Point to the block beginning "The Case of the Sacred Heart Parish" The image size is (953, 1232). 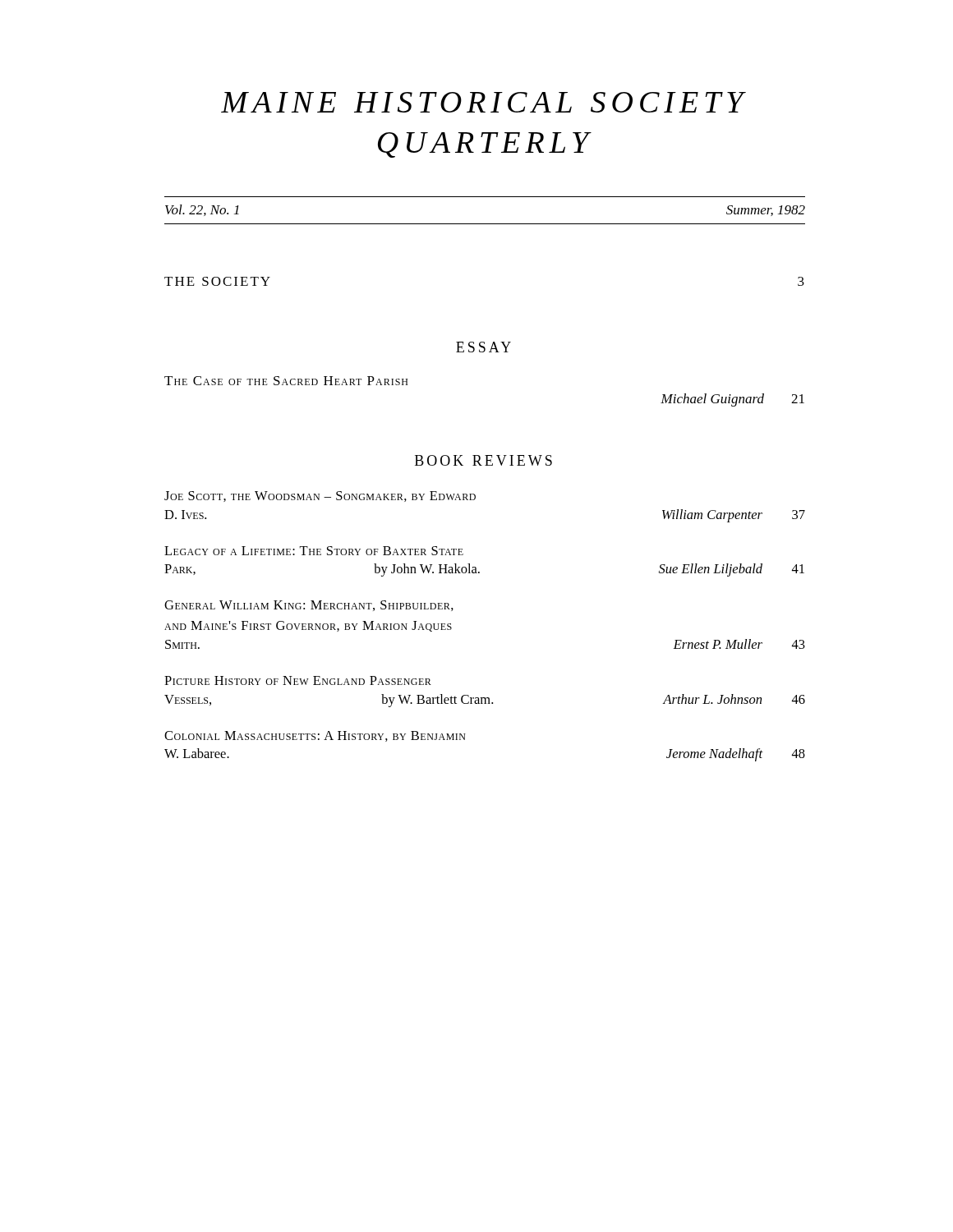(286, 381)
